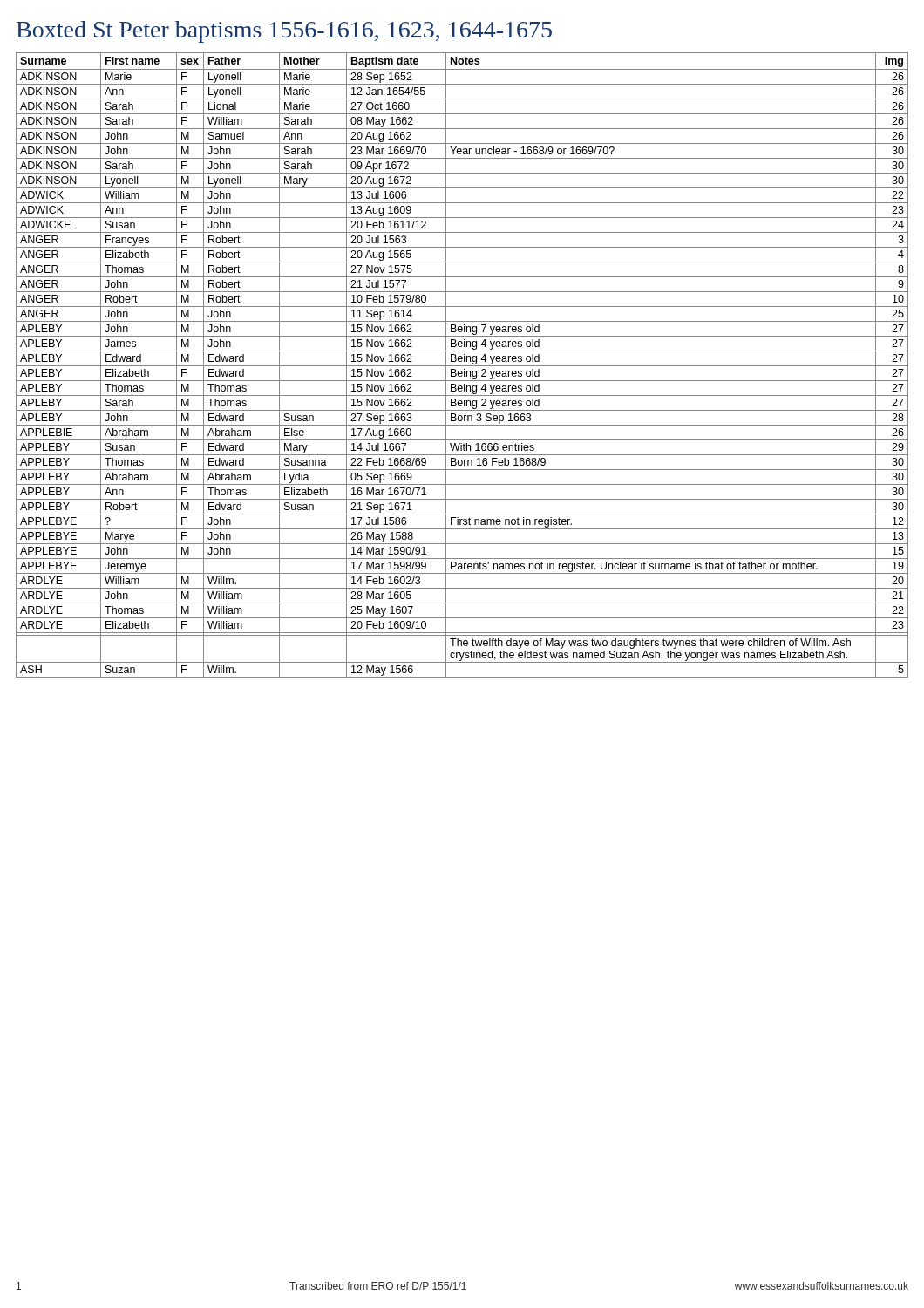Find the table that mentions "28 Sep 1652"

click(x=462, y=365)
